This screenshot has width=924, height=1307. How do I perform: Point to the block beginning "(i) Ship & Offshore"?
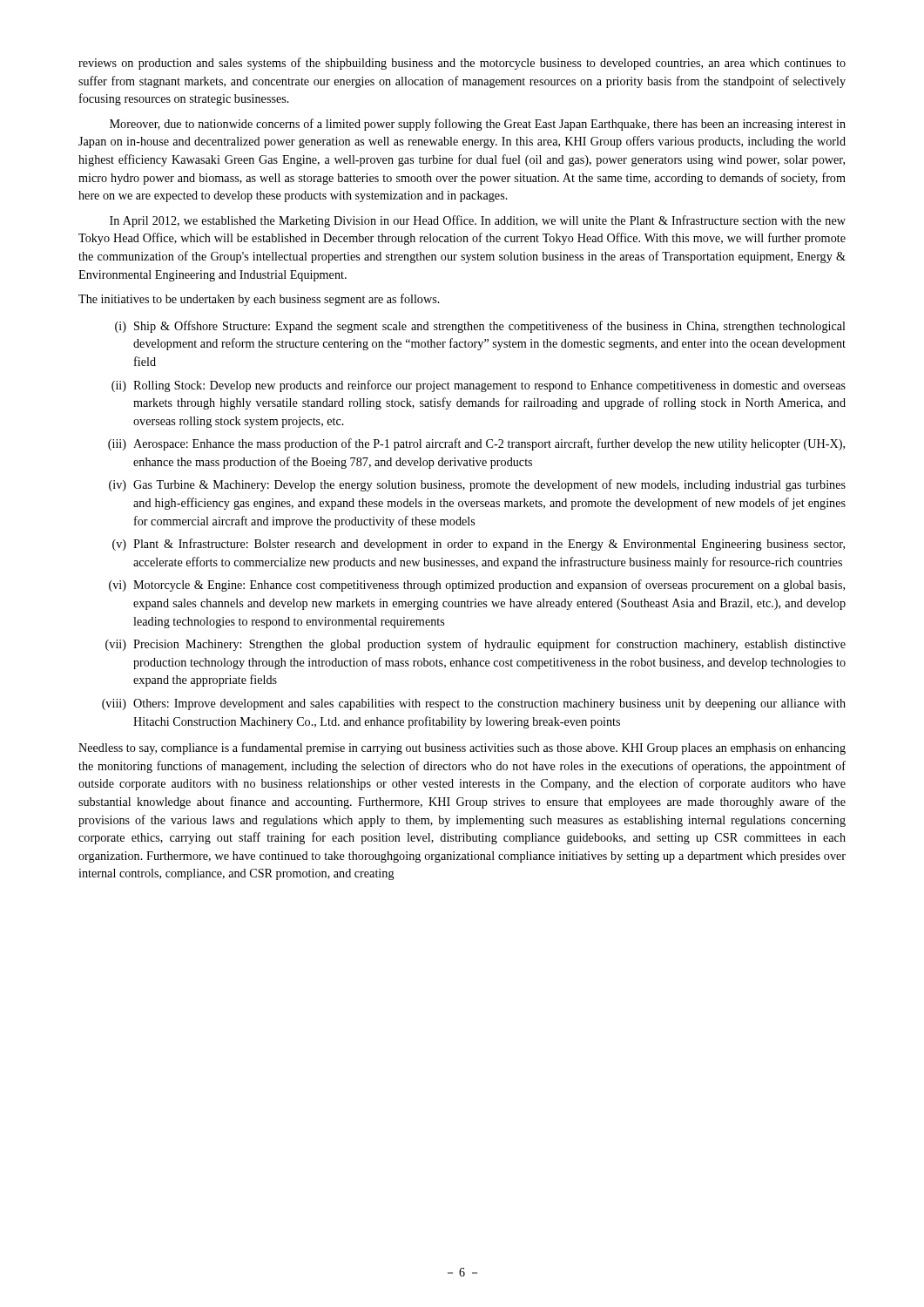click(462, 344)
